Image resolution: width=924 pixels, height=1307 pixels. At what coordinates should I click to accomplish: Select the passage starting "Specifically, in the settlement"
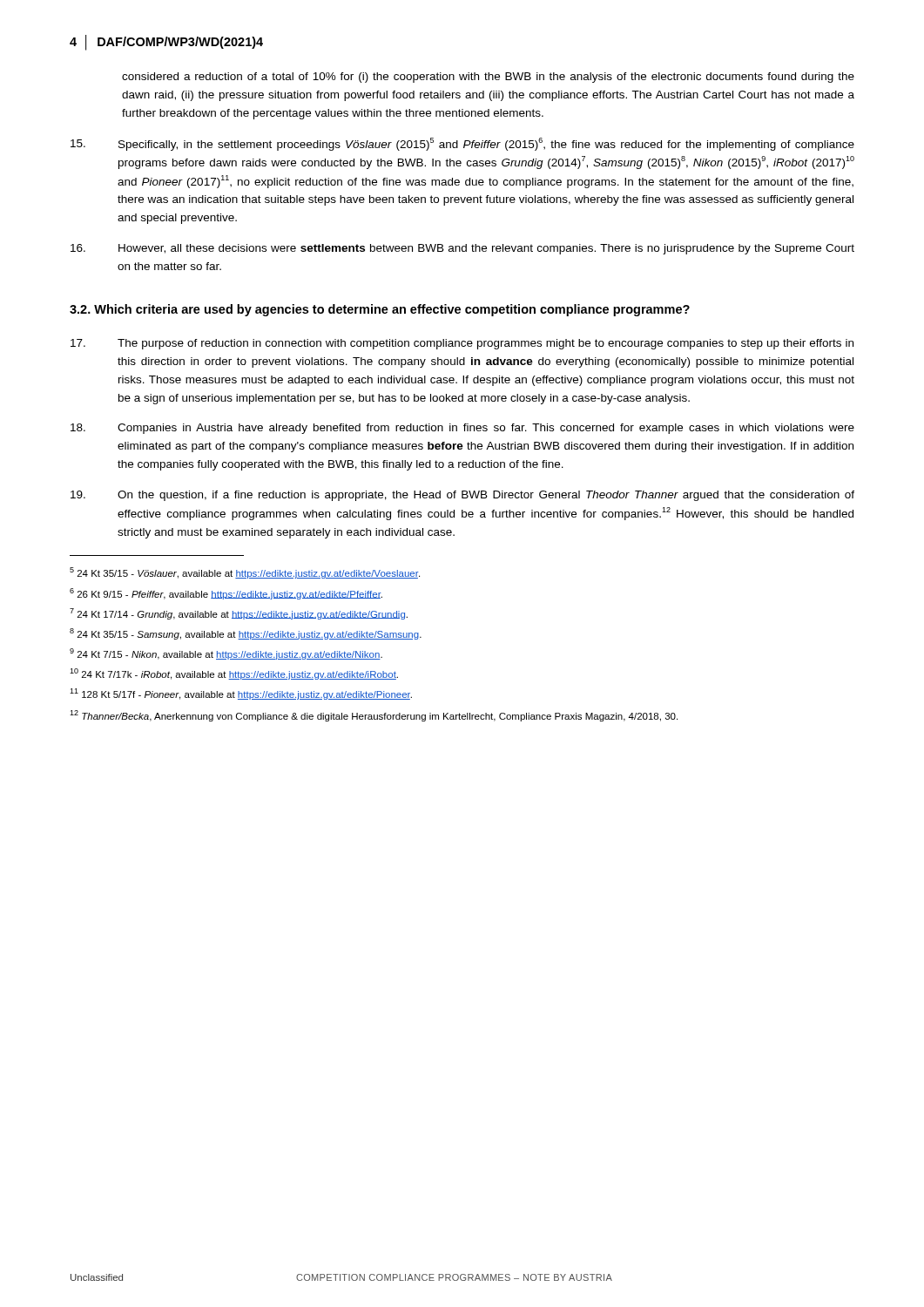click(x=462, y=181)
